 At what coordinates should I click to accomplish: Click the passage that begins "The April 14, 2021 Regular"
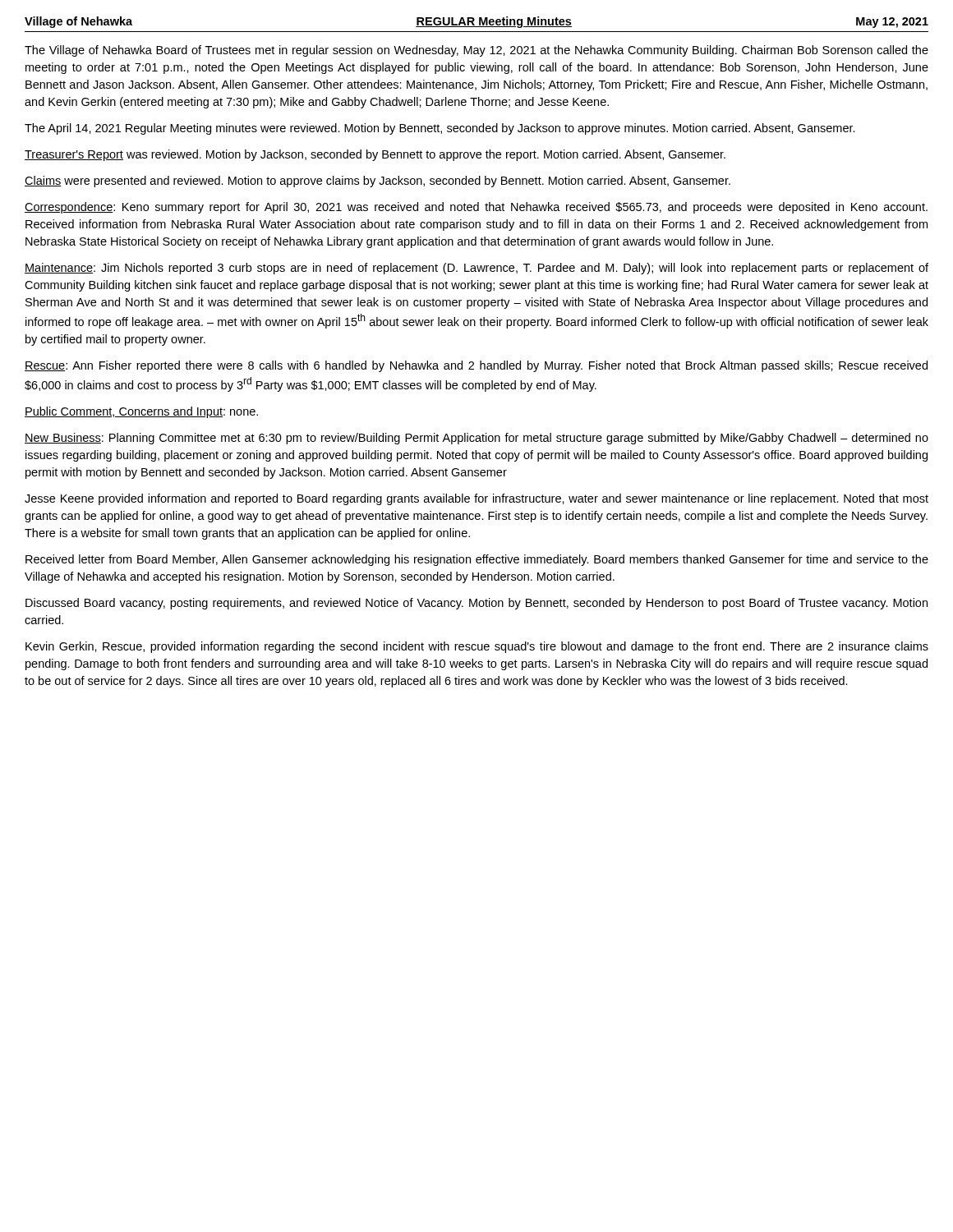pos(440,128)
